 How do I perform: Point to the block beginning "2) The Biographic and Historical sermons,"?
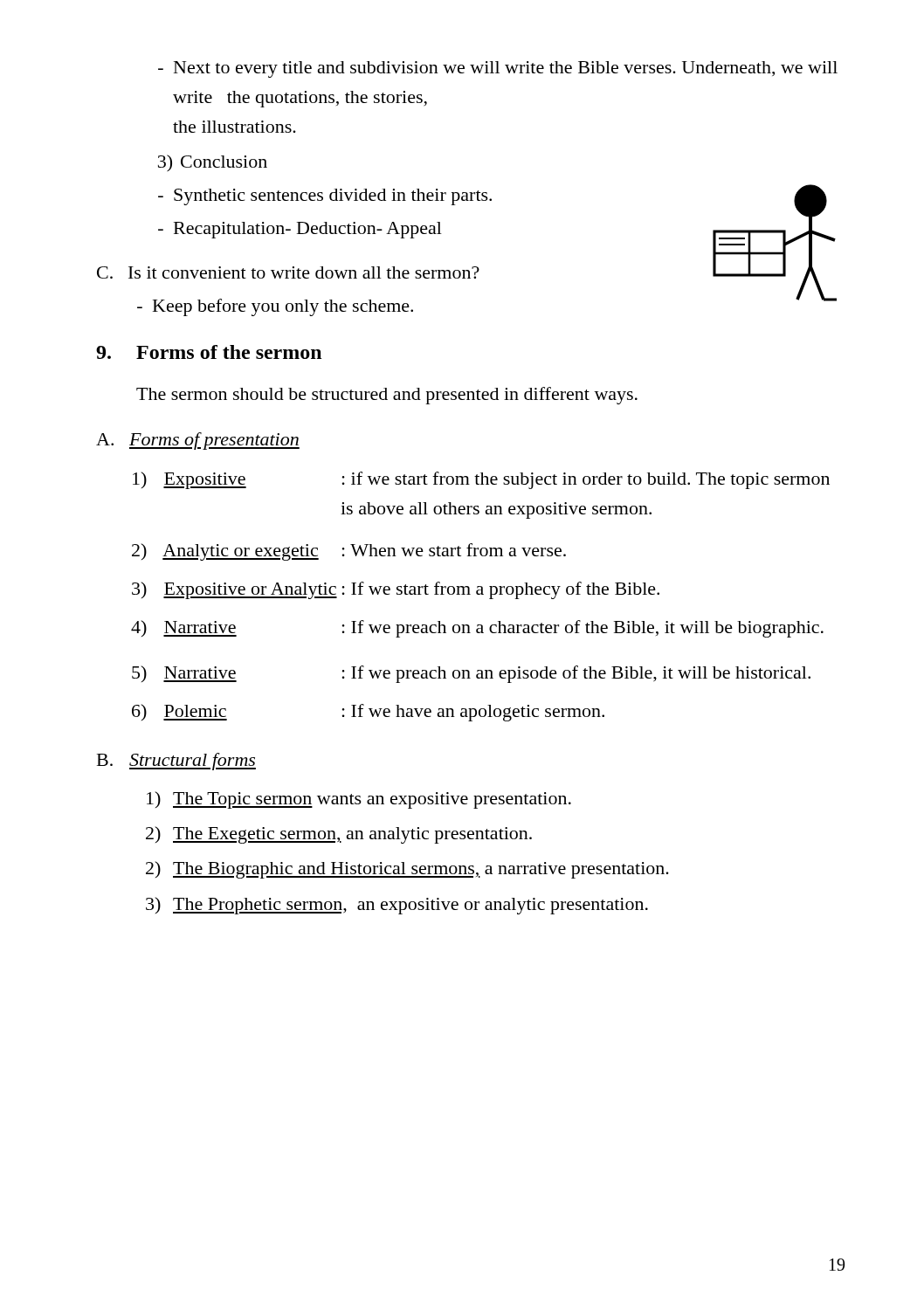pos(407,869)
